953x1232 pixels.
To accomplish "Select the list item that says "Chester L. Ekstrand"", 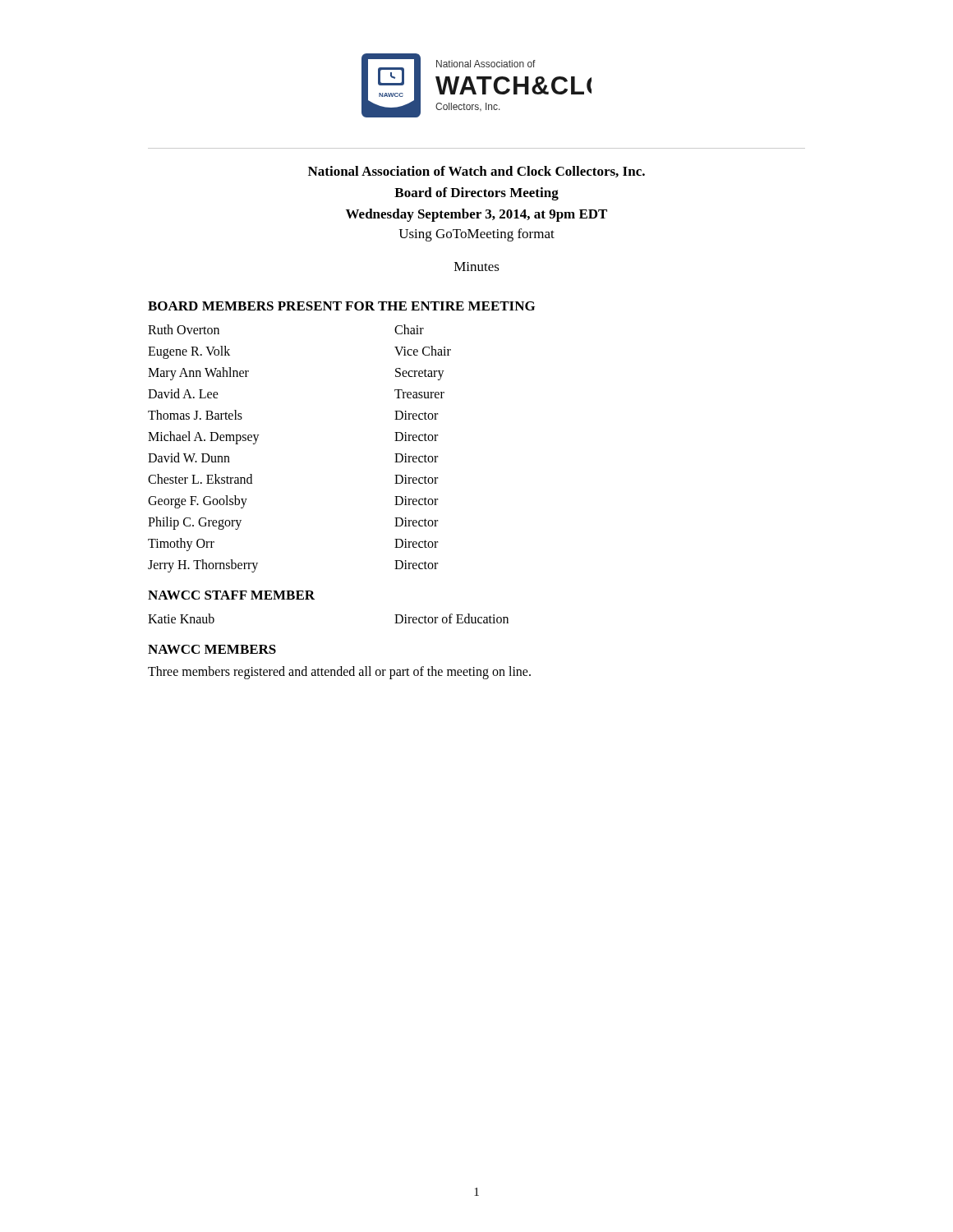I will coord(194,478).
